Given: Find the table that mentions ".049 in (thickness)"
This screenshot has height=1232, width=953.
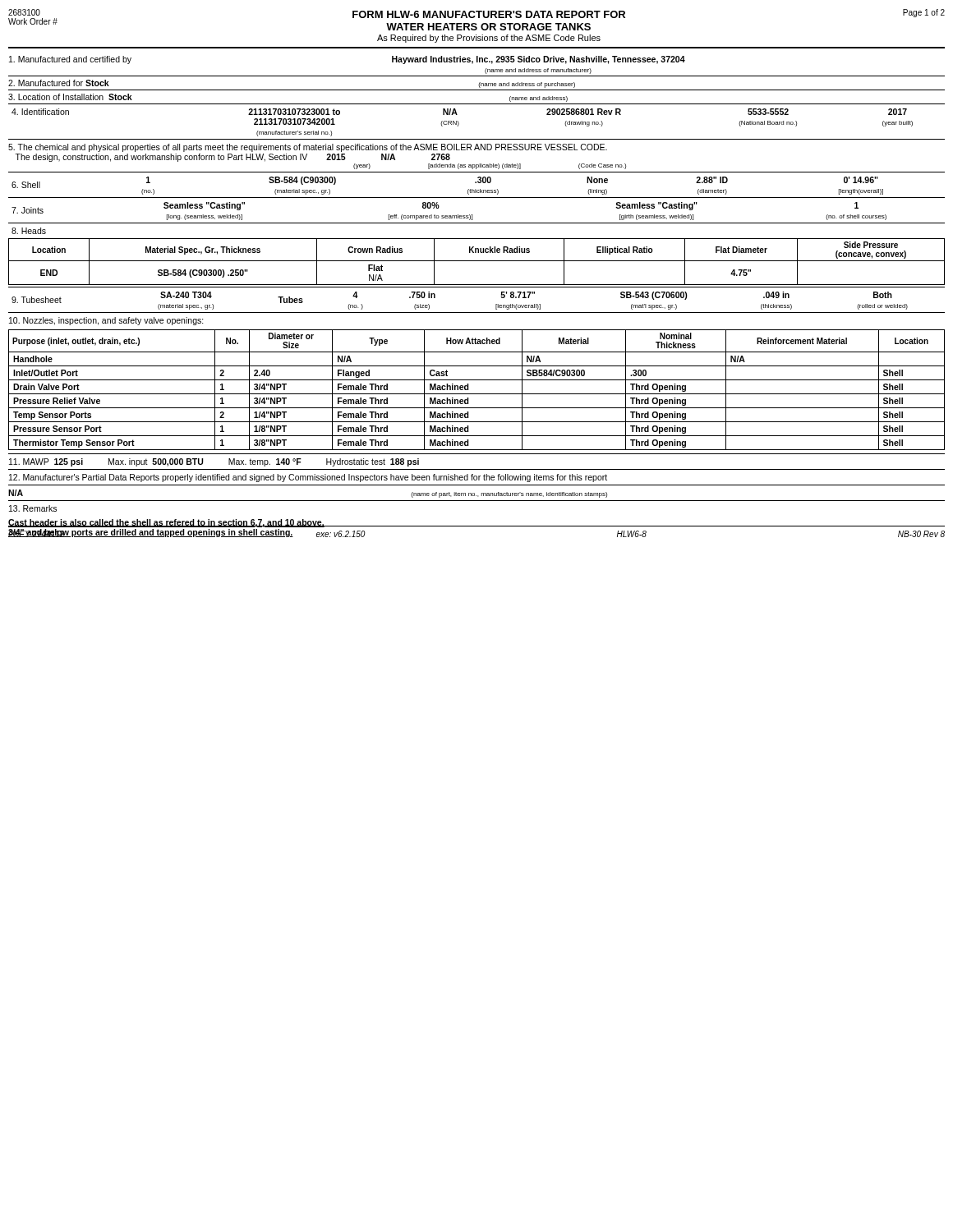Looking at the screenshot, I should pos(476,300).
